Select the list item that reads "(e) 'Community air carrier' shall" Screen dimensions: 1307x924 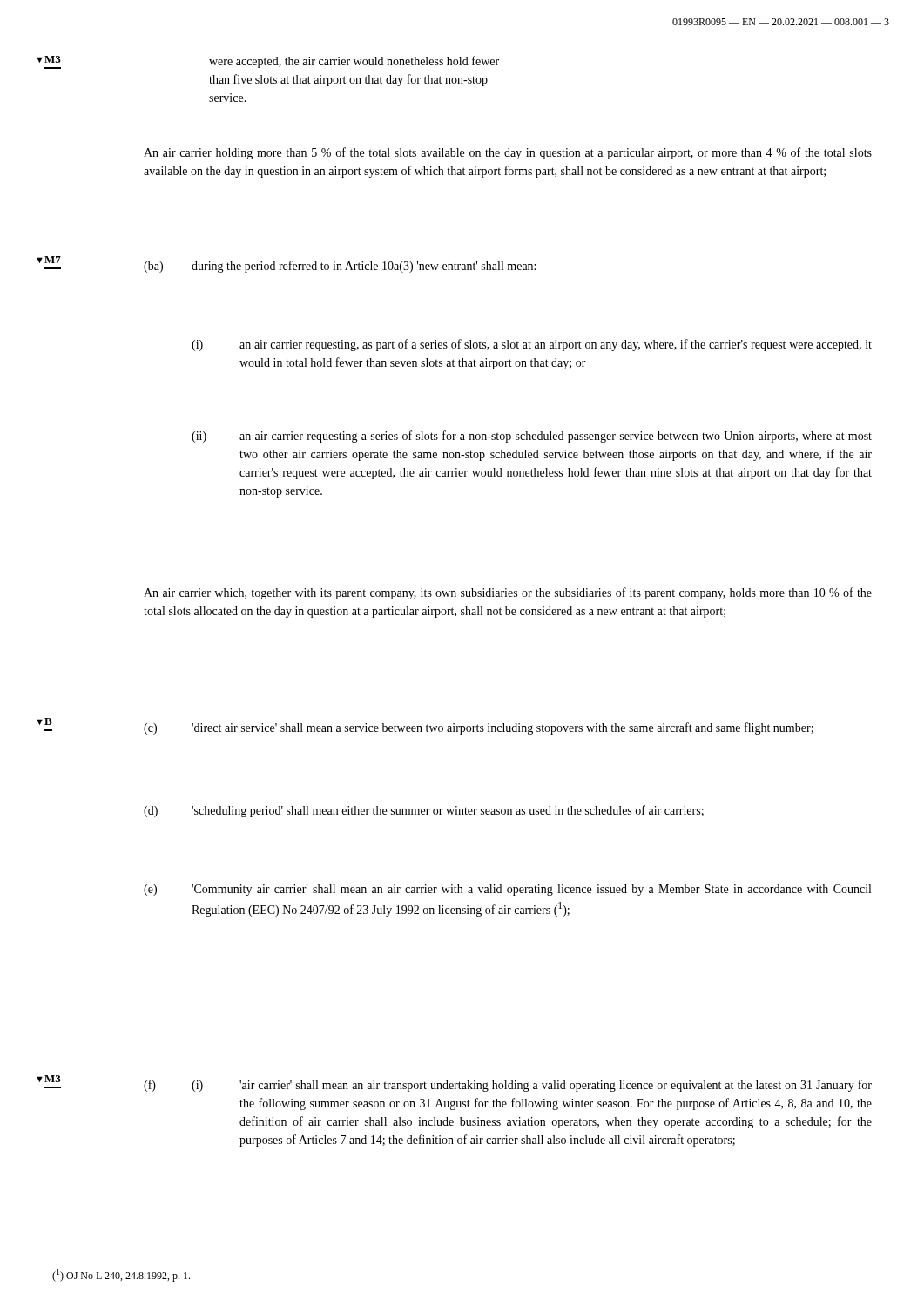coord(508,899)
